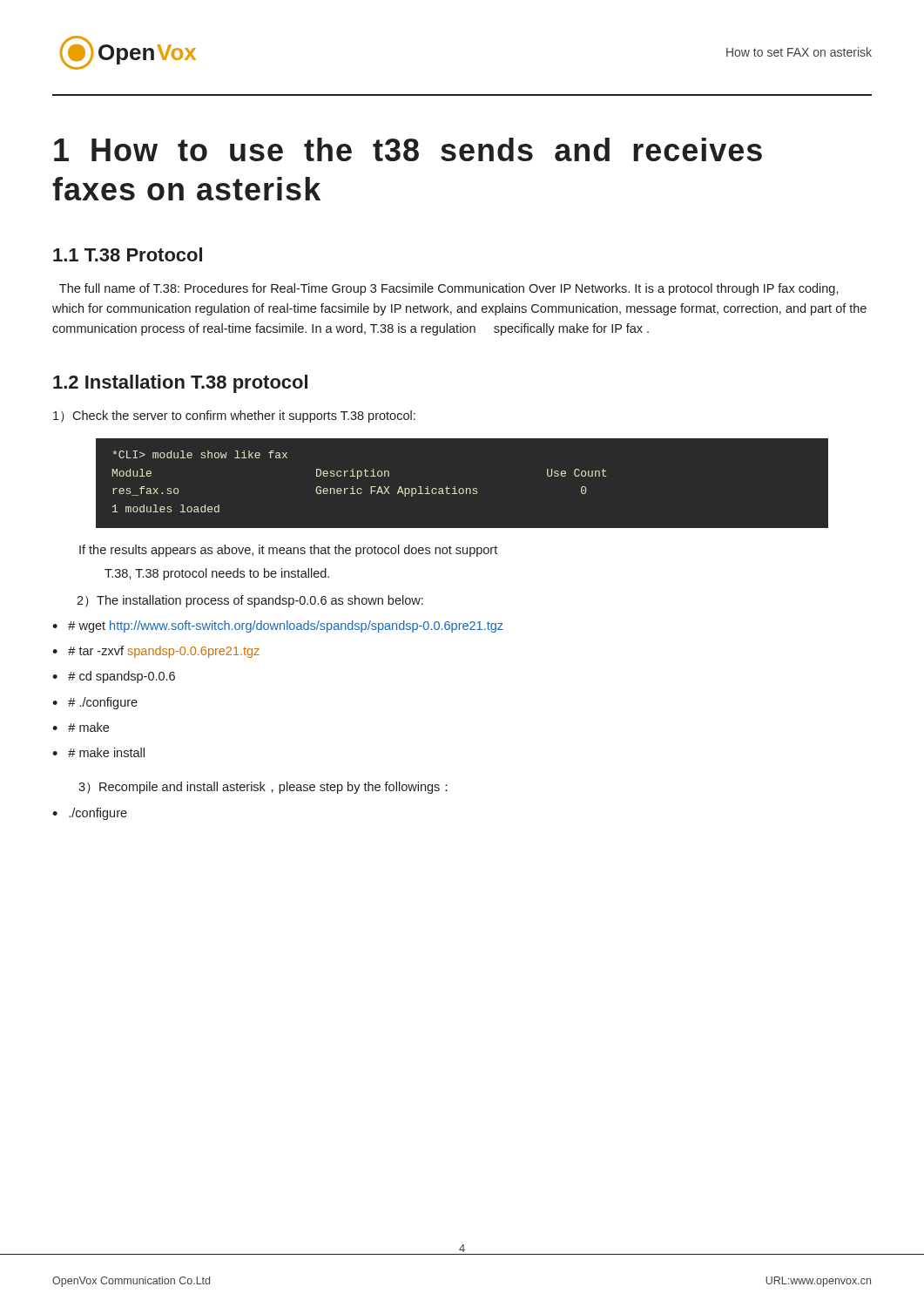
Task: Locate the list item containing "2）The installation process"
Action: [247, 601]
